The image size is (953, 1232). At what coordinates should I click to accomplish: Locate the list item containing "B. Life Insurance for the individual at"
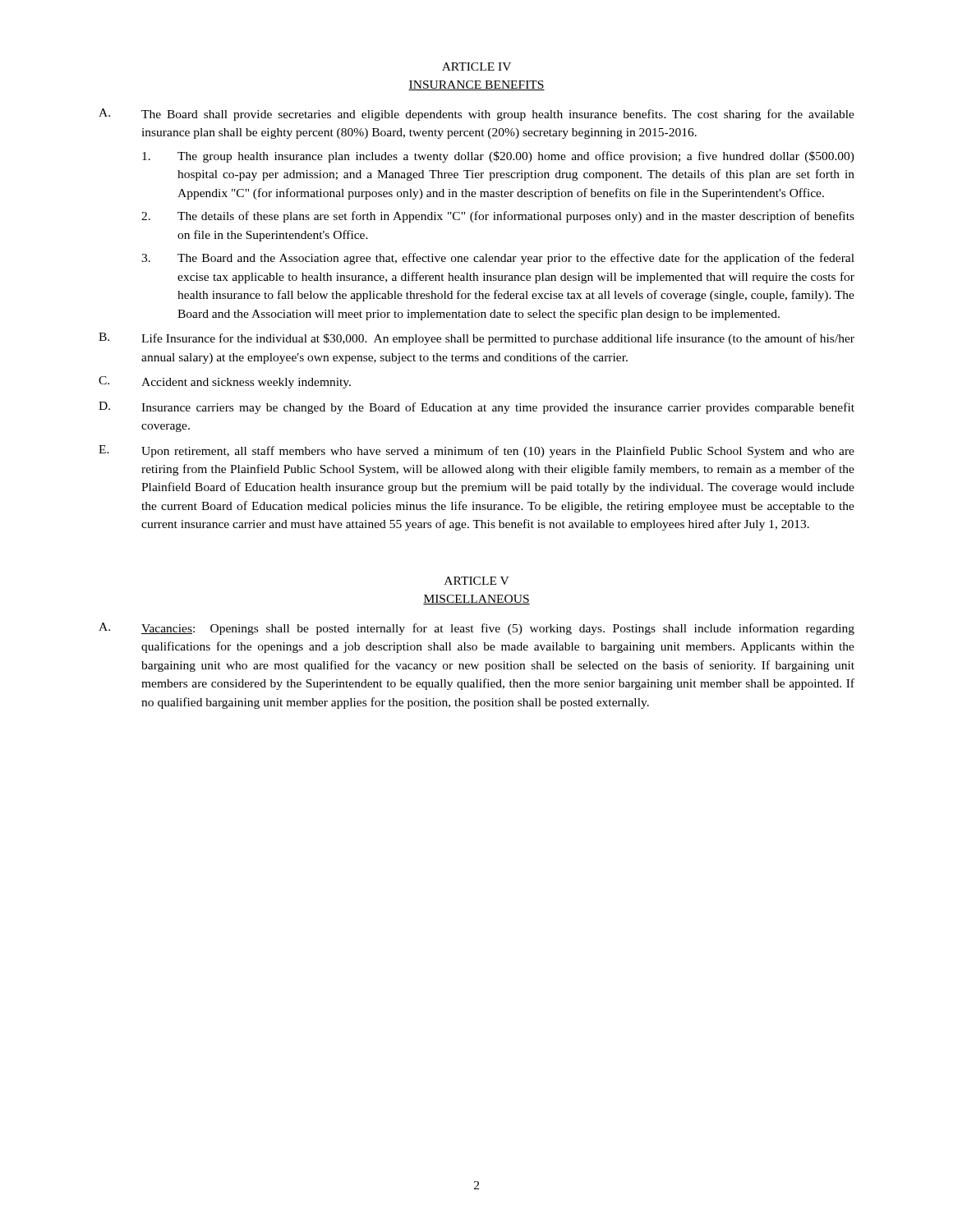pyautogui.click(x=476, y=348)
